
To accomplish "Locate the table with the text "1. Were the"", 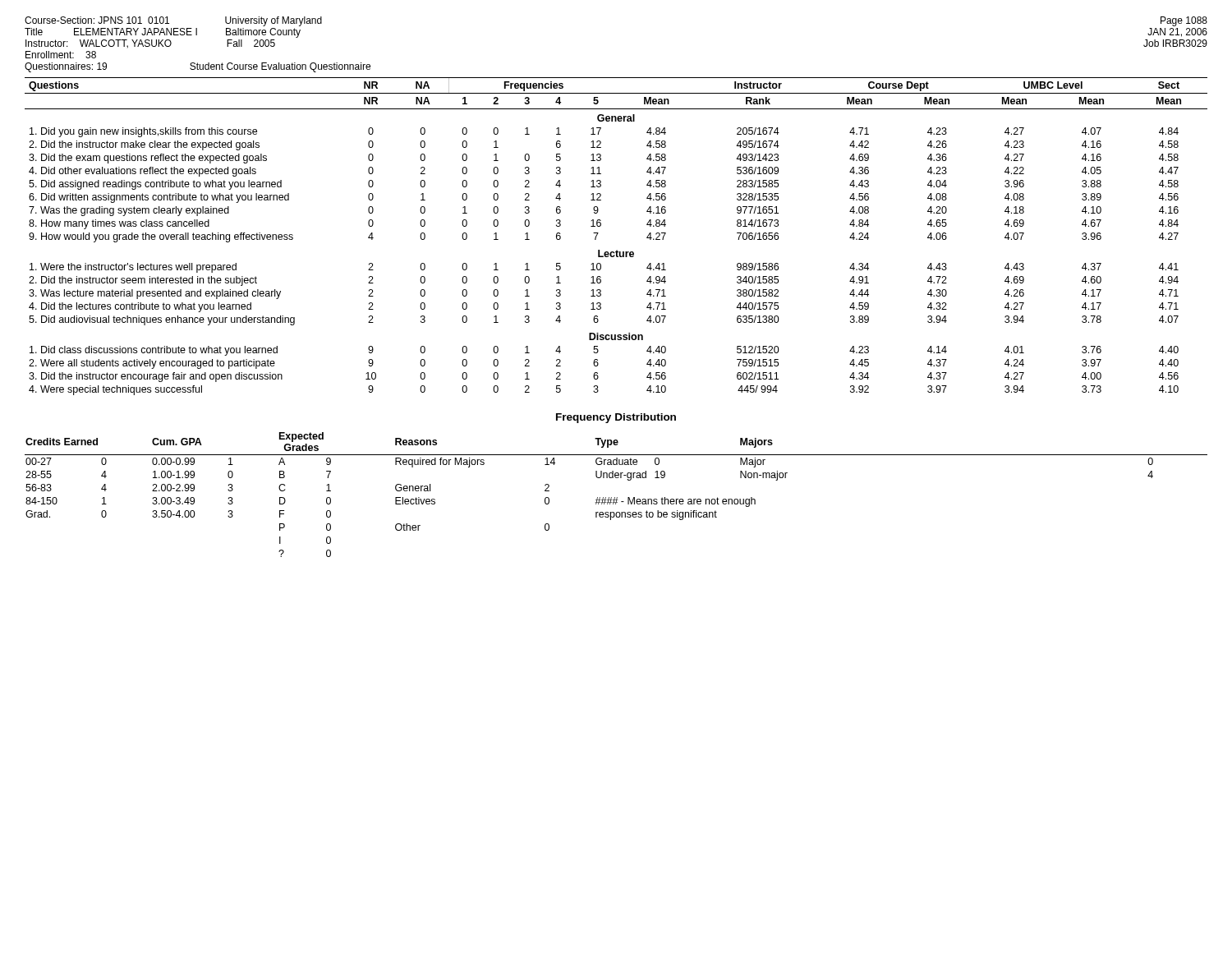I will (x=616, y=237).
